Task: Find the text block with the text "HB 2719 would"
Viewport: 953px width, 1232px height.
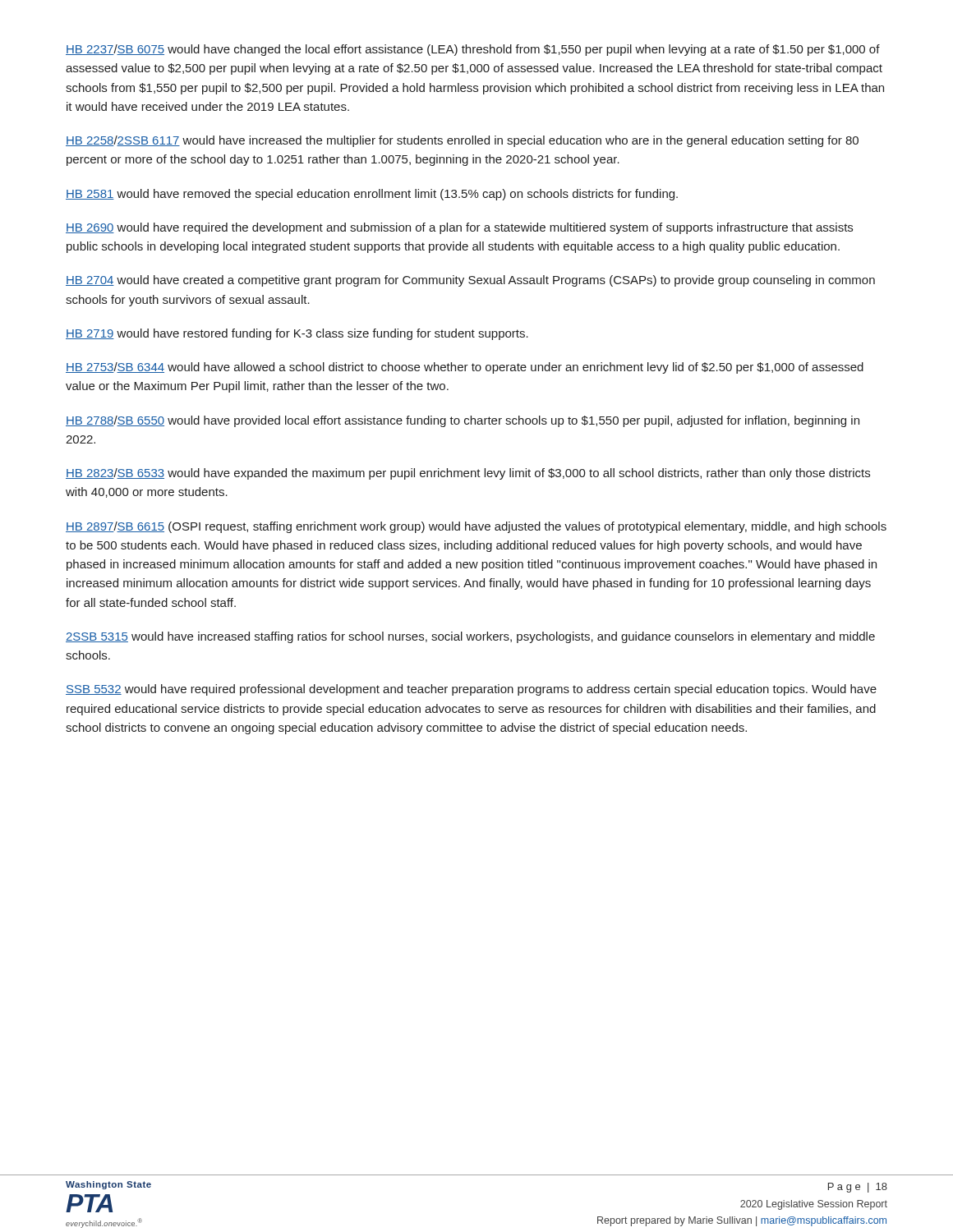Action: coord(297,333)
